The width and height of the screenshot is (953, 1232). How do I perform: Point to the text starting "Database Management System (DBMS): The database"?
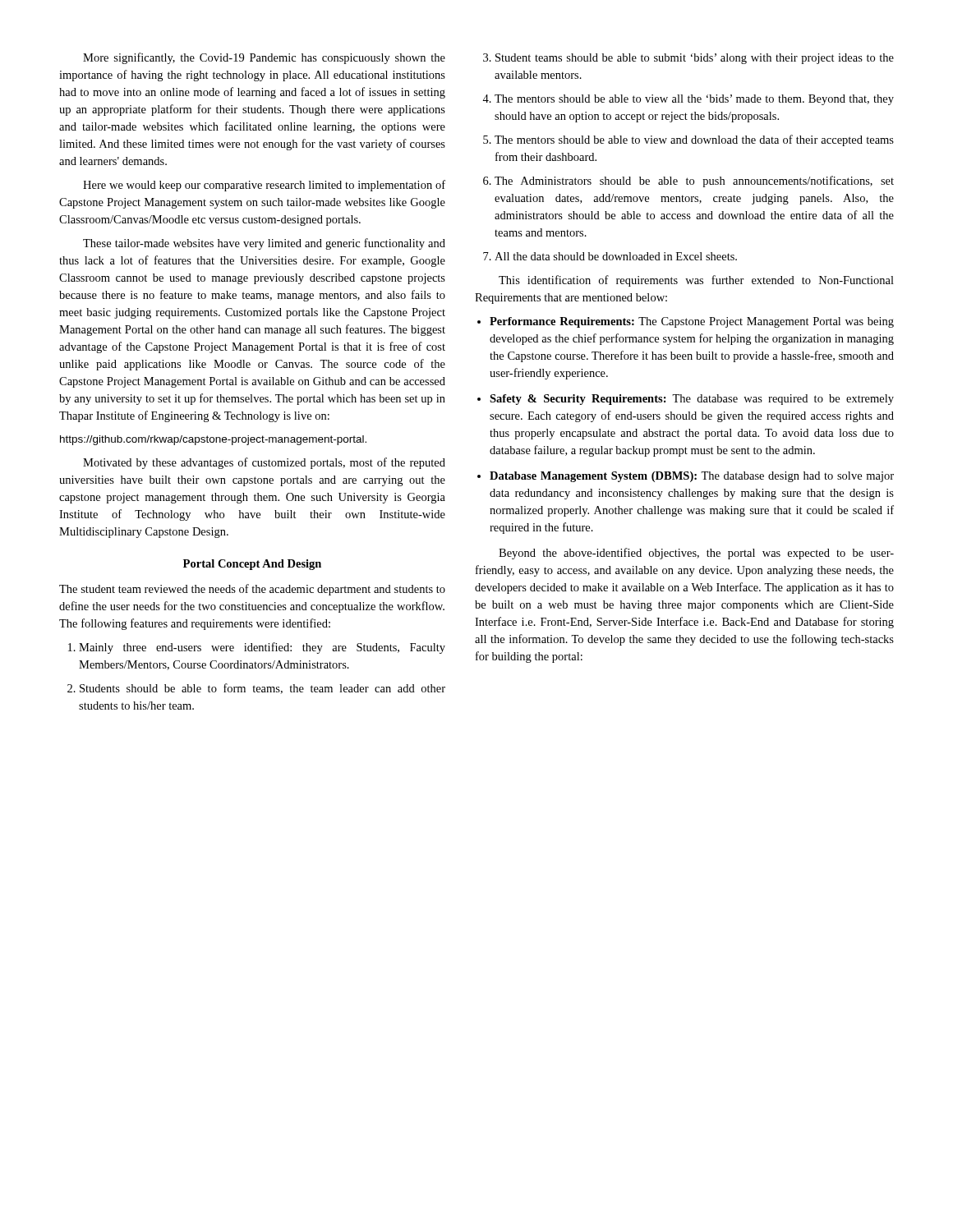pos(684,502)
